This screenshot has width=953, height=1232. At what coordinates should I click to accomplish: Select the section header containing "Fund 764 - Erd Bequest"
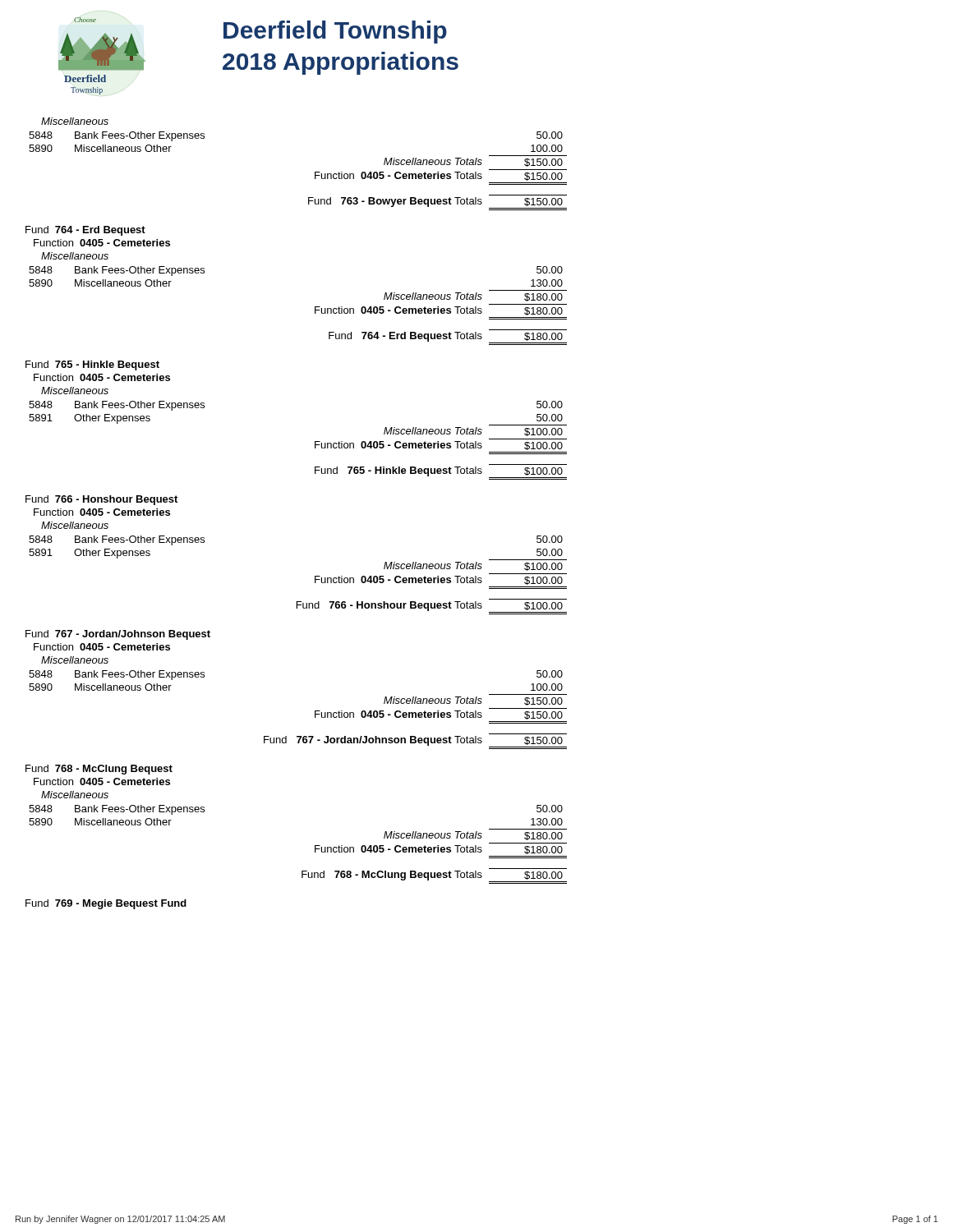(x=85, y=230)
